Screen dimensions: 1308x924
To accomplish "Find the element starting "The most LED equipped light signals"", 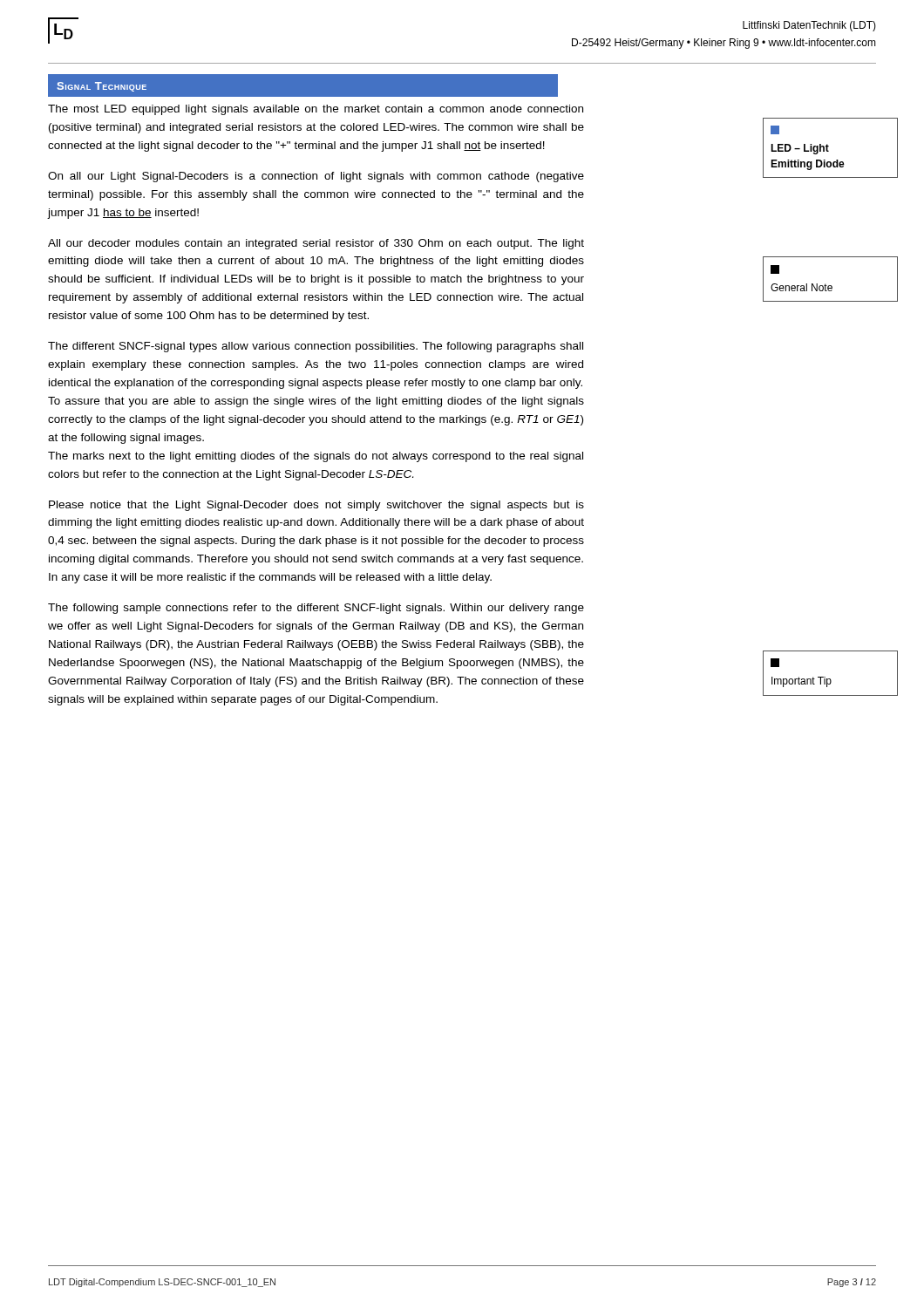I will tap(316, 128).
